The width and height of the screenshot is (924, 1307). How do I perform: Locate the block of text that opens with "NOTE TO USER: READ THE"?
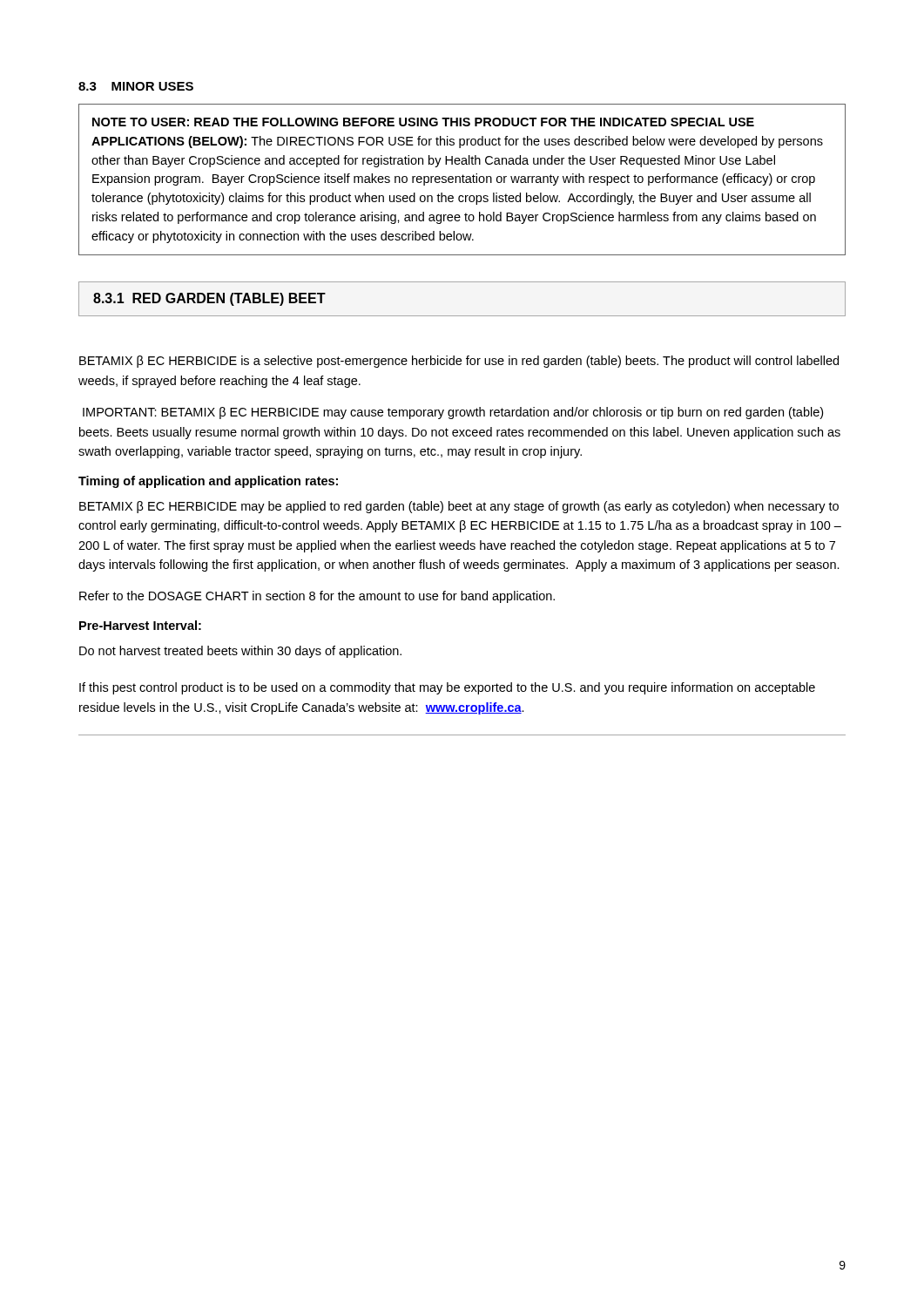[457, 179]
